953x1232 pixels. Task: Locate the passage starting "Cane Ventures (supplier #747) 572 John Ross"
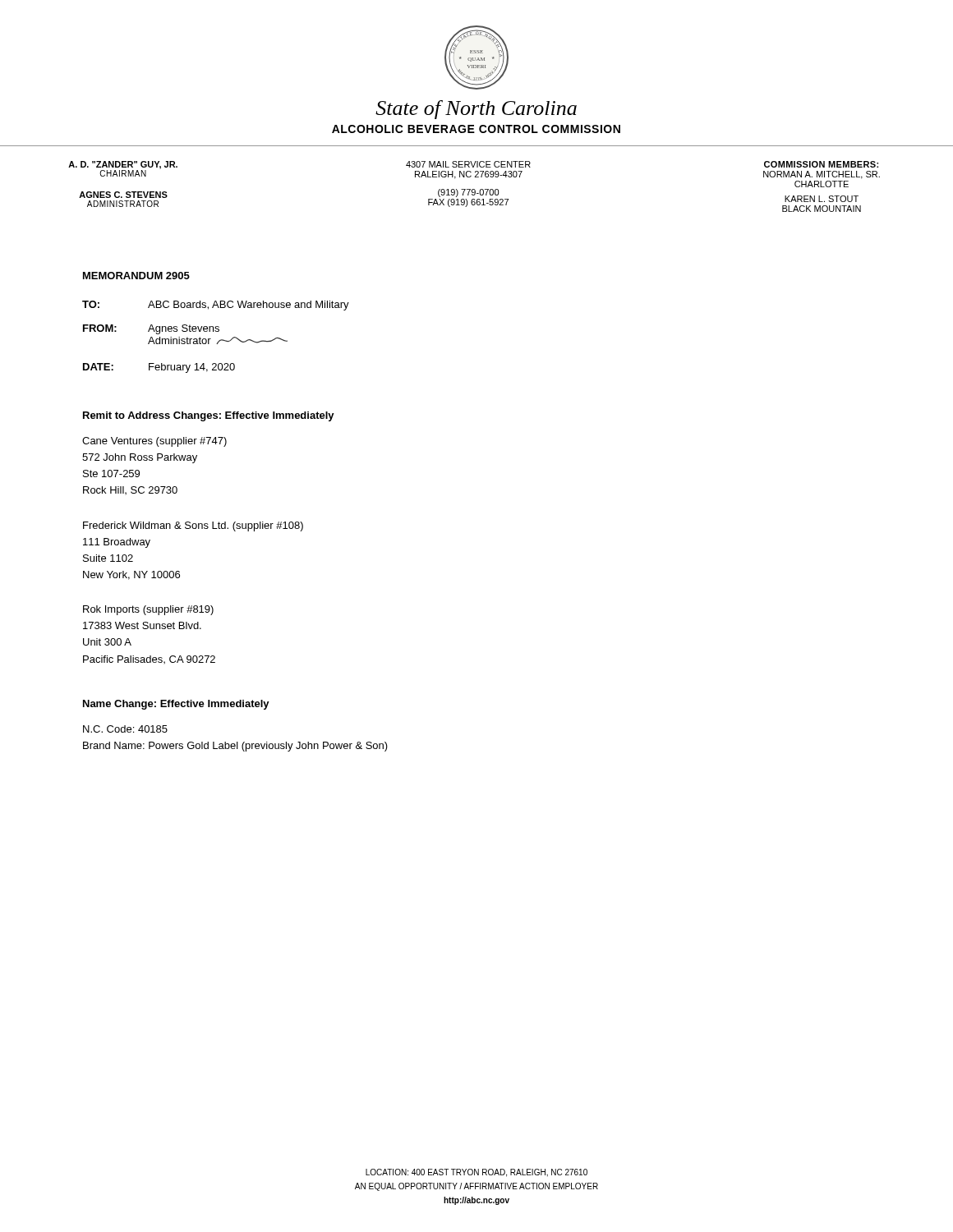click(155, 465)
